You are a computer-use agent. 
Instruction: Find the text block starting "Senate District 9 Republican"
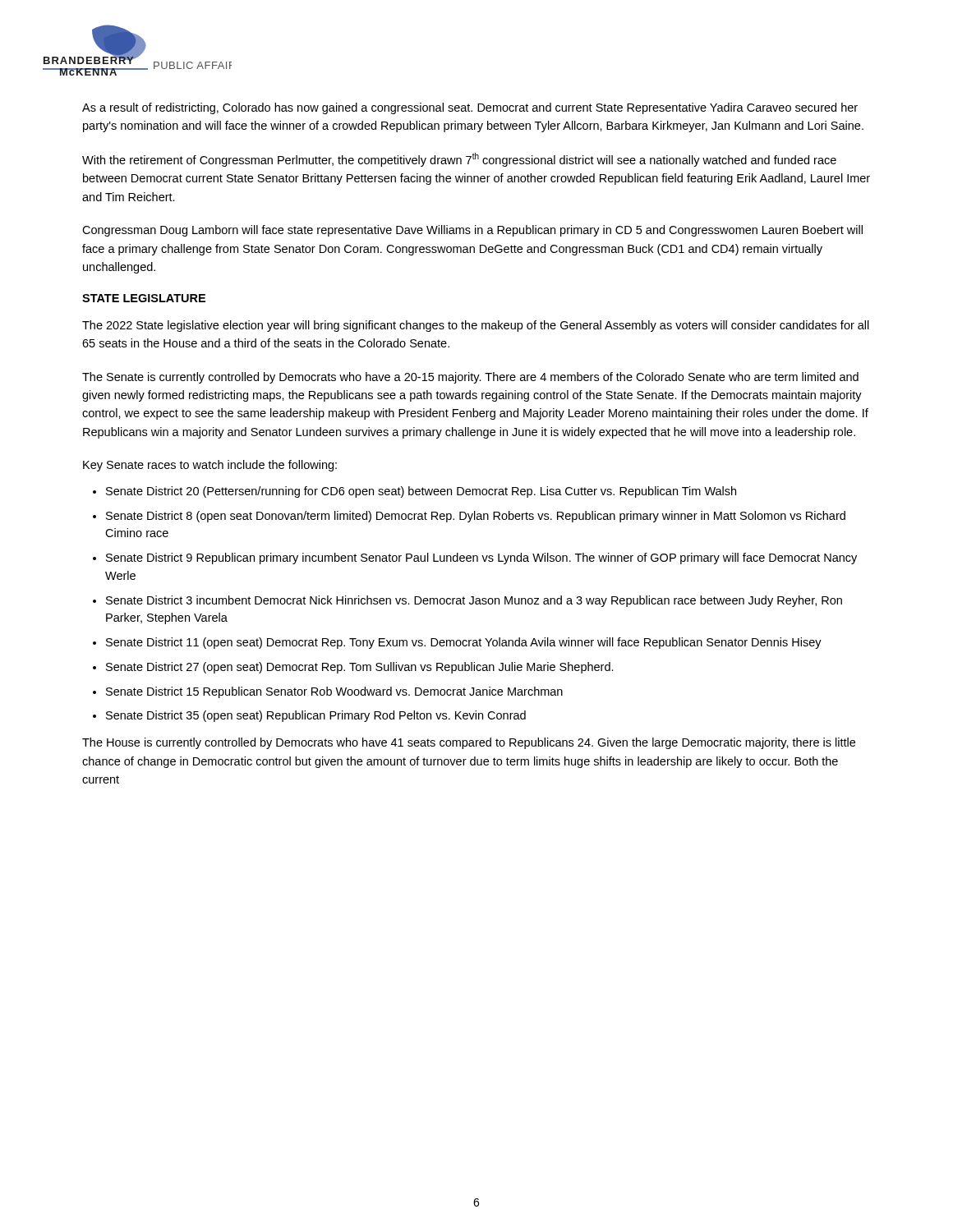[x=481, y=567]
